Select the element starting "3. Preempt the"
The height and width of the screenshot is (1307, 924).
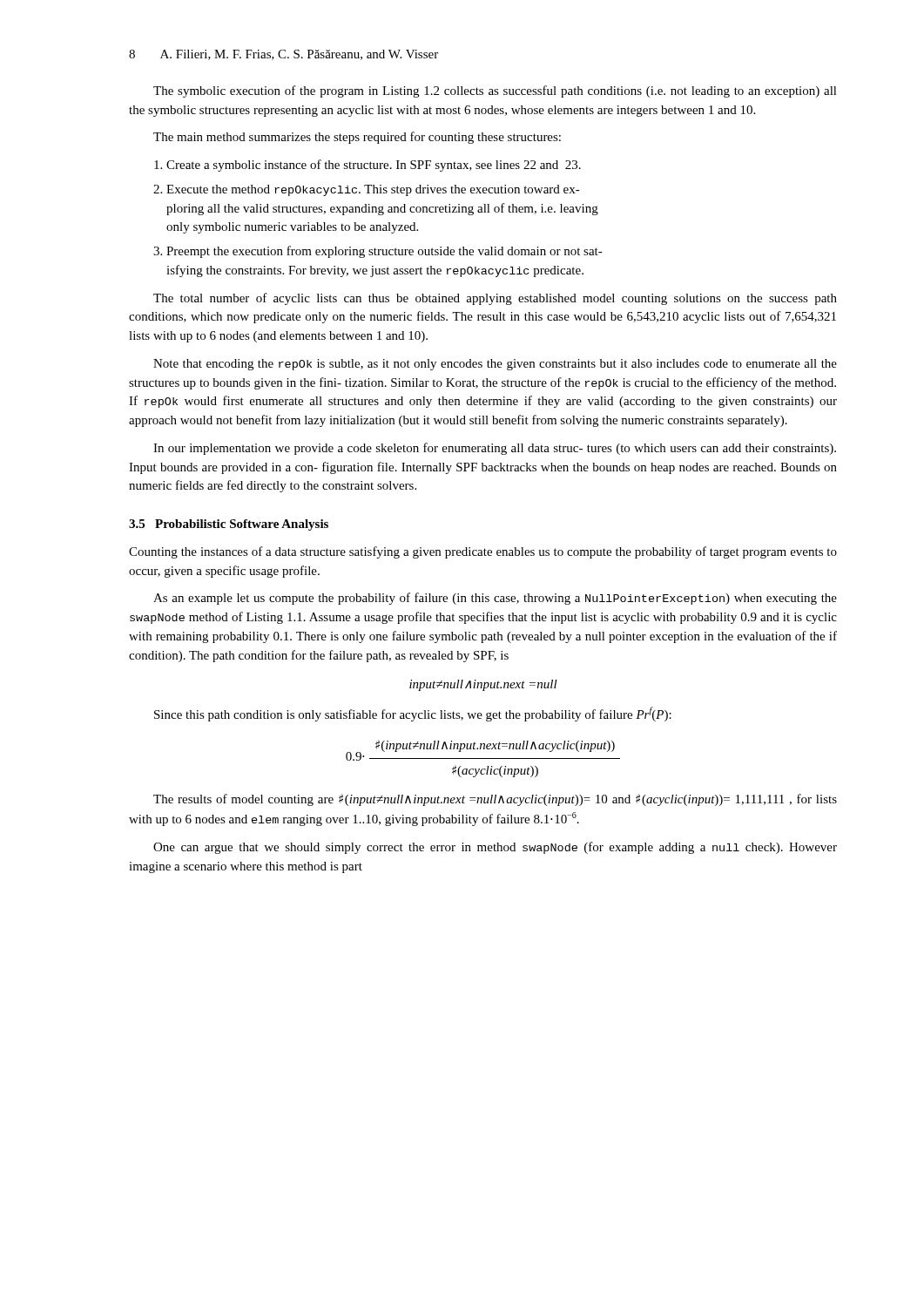point(378,261)
